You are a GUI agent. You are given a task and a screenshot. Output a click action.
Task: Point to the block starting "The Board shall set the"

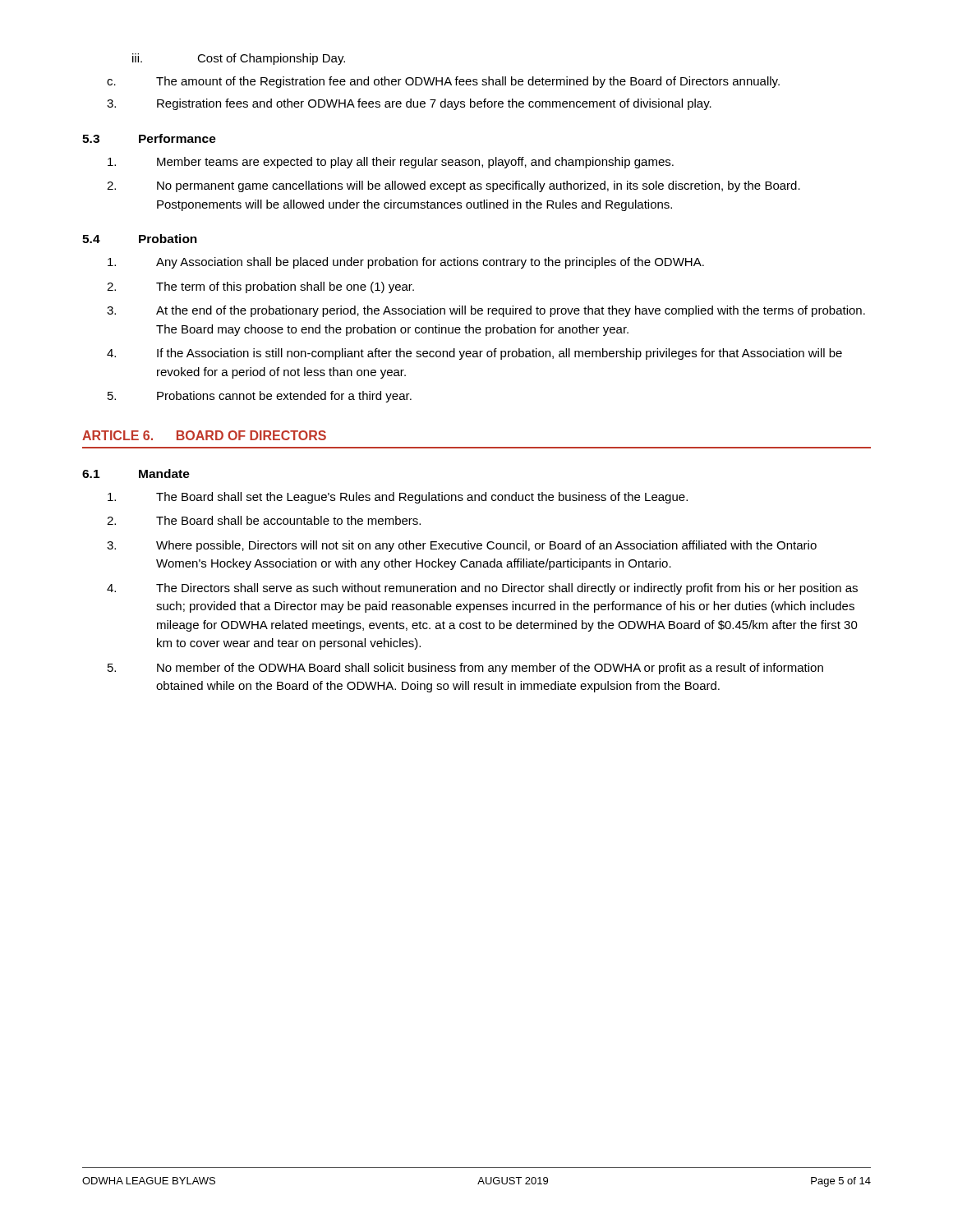476,497
